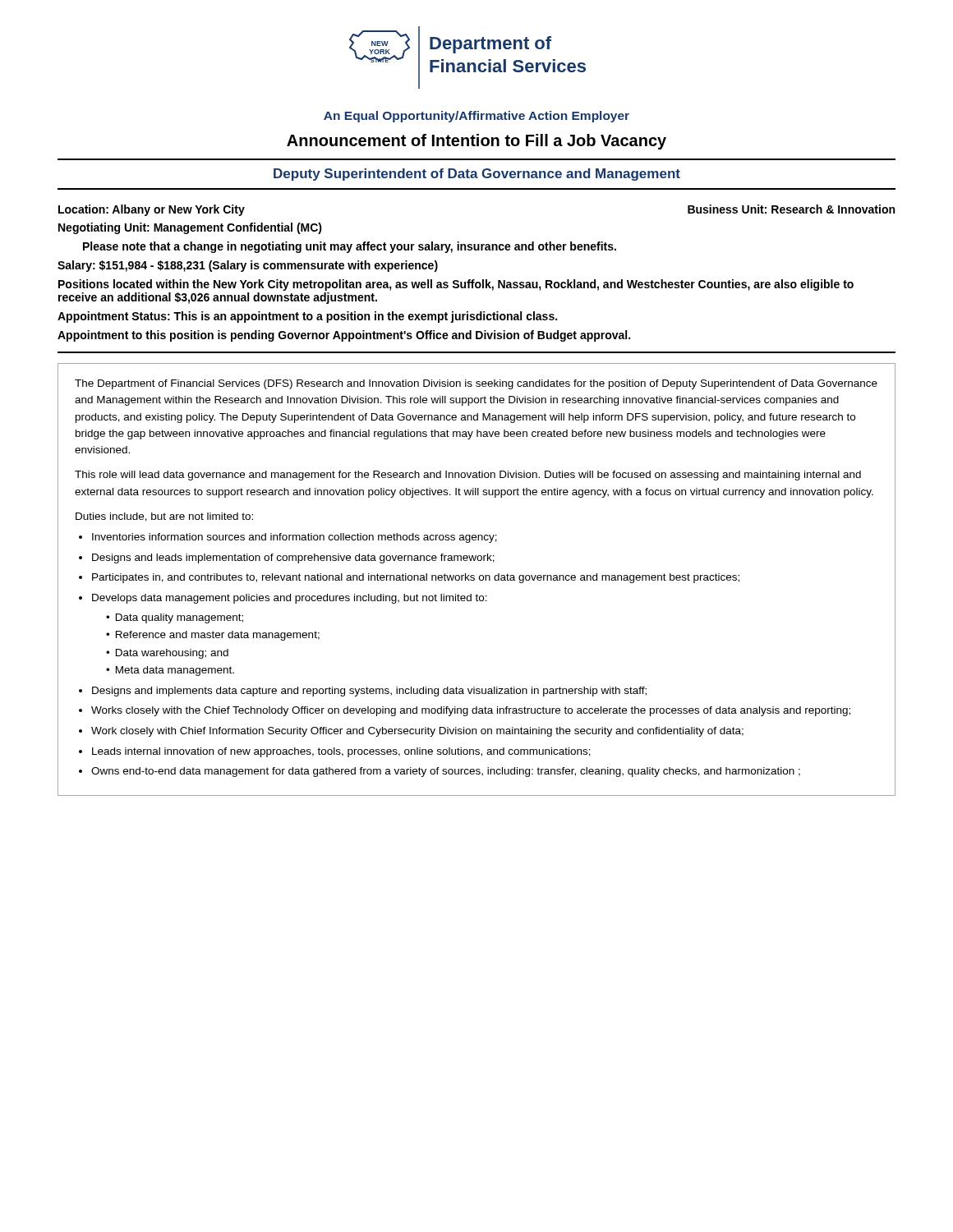
Task: Locate the text block starting "Designs and leads implementation"
Action: click(293, 557)
